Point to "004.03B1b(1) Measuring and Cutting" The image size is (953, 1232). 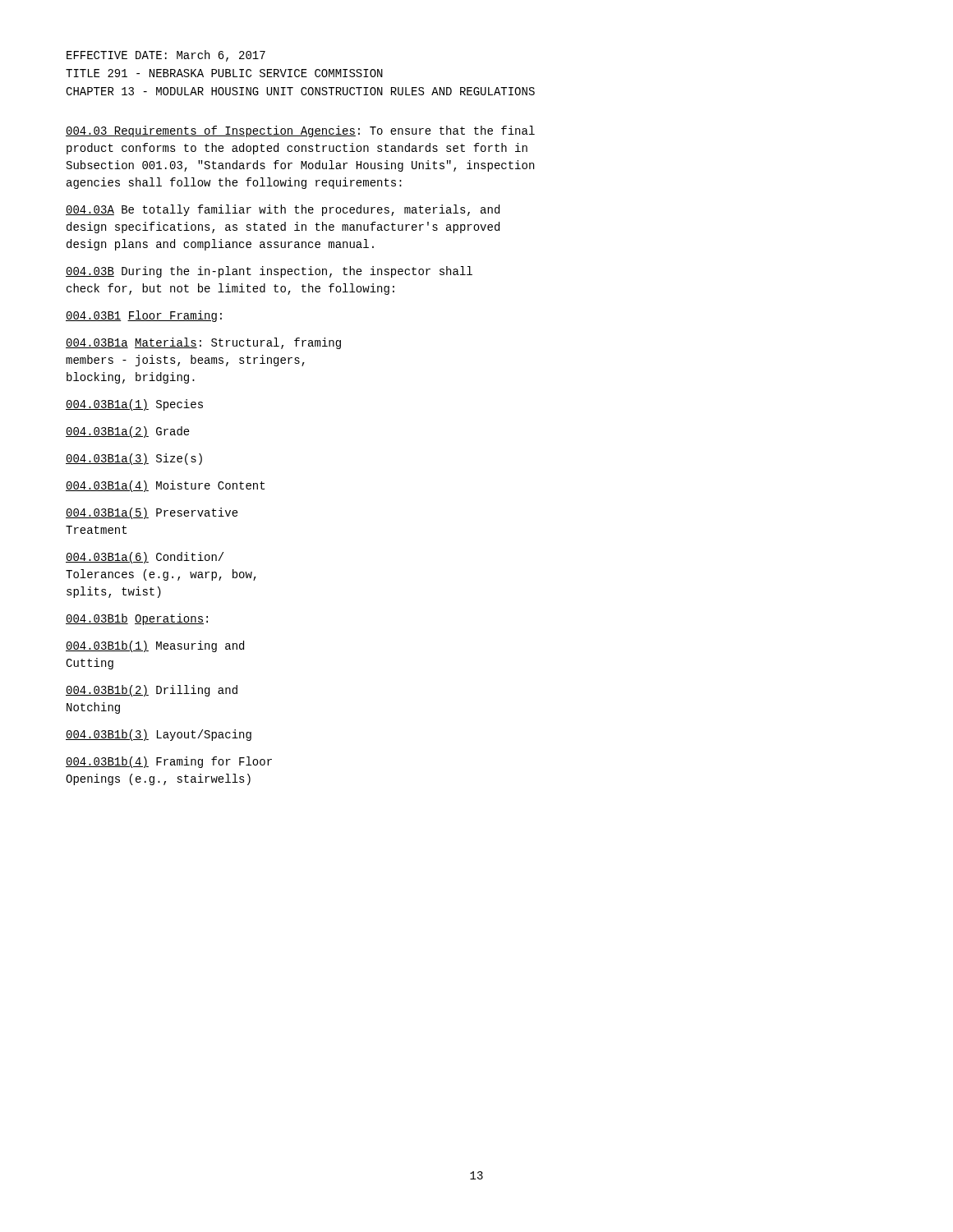point(155,655)
